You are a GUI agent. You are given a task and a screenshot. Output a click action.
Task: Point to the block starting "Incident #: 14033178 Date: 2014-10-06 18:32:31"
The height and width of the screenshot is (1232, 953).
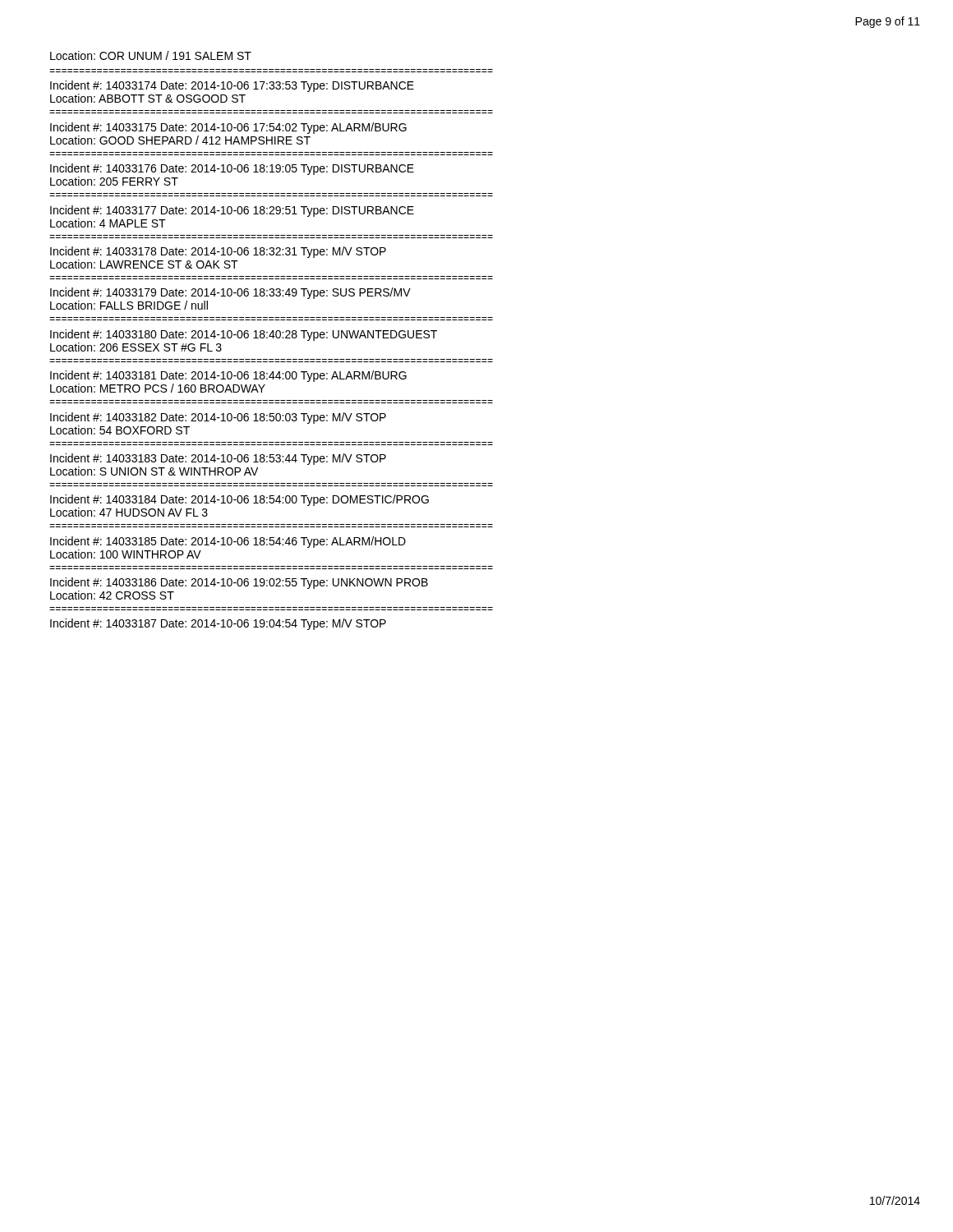point(218,252)
